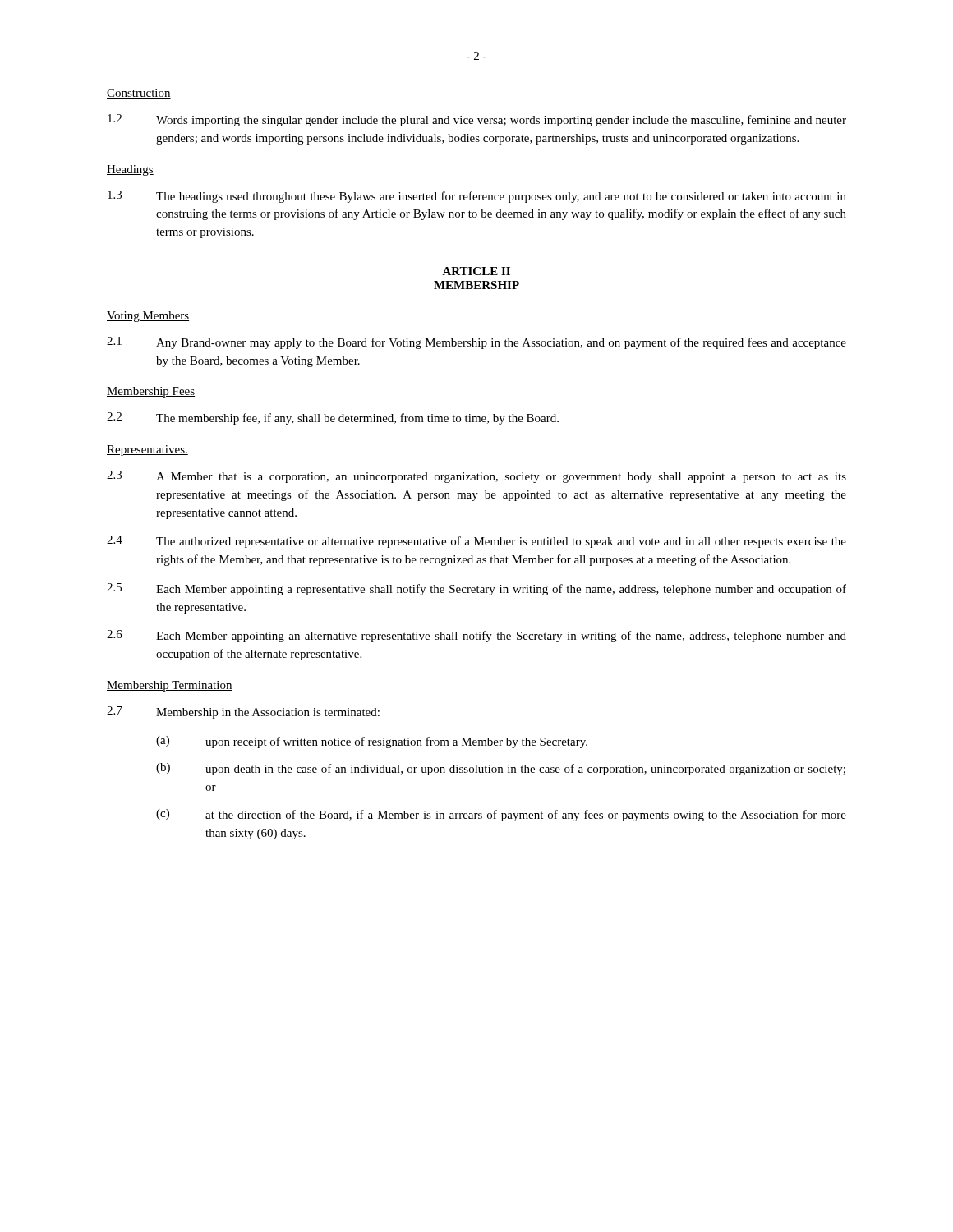The height and width of the screenshot is (1232, 953).
Task: Where does it say "Voting Members"?
Action: coord(148,315)
